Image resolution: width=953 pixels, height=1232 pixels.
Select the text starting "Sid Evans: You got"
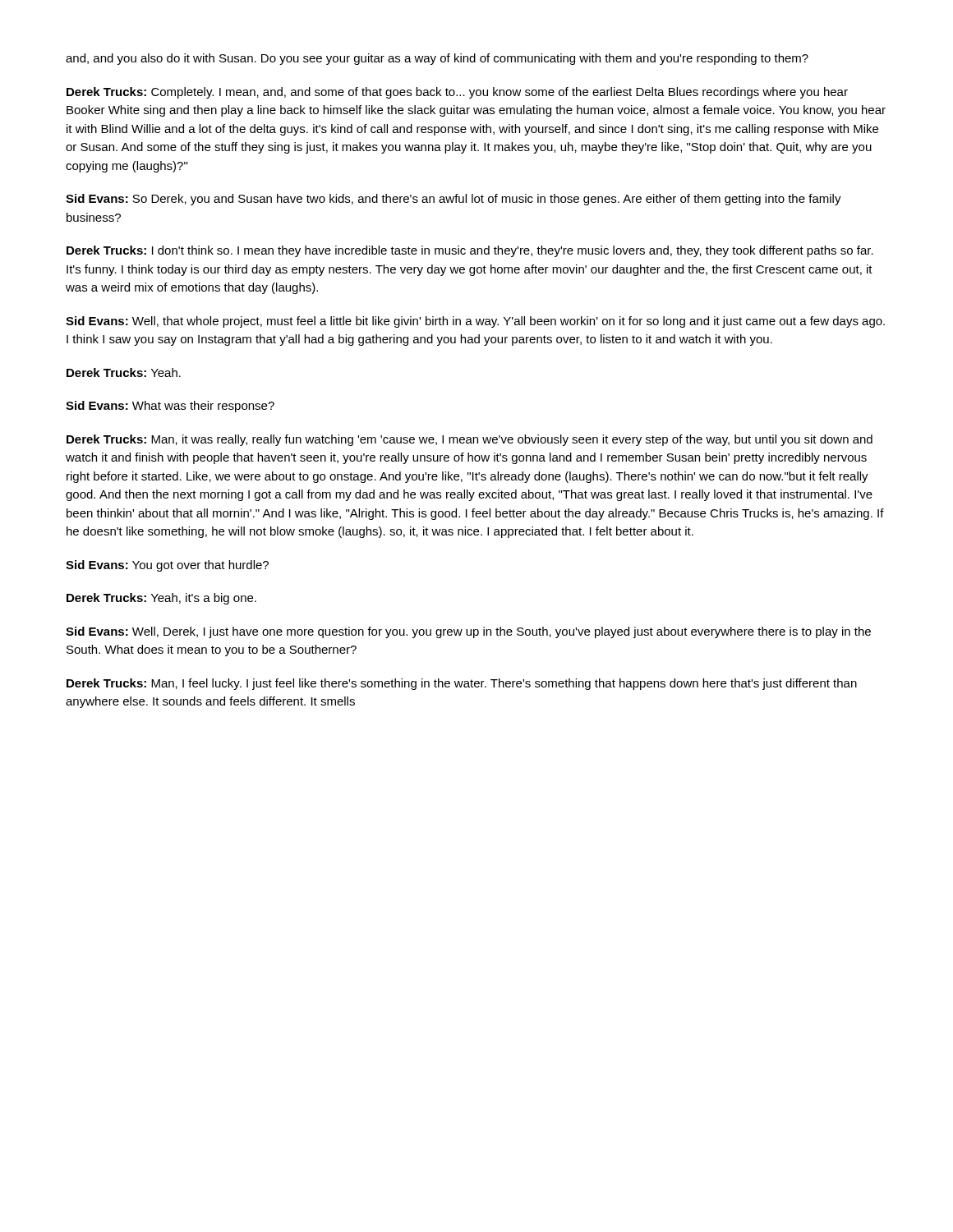[167, 564]
